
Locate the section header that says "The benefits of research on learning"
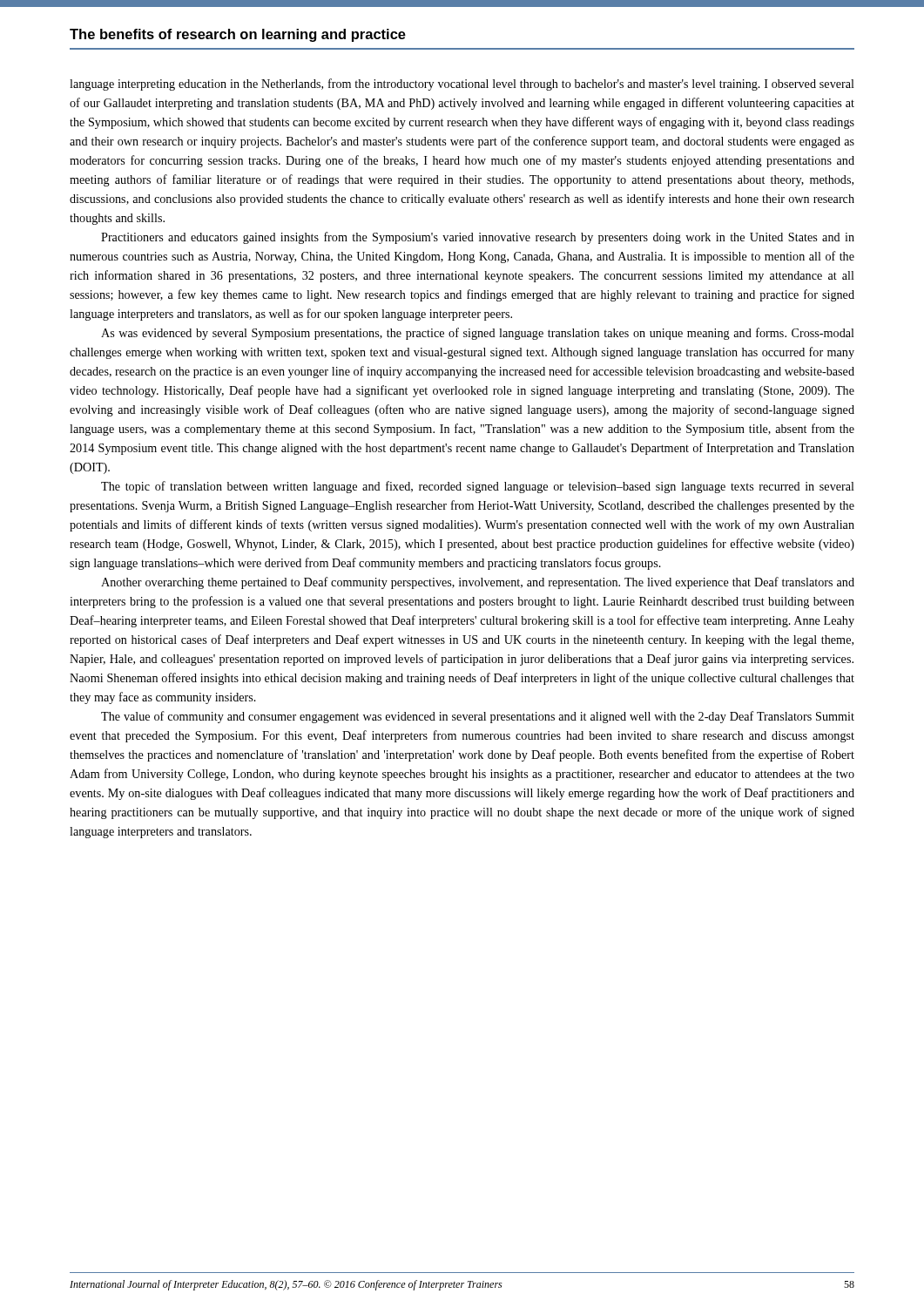point(238,35)
